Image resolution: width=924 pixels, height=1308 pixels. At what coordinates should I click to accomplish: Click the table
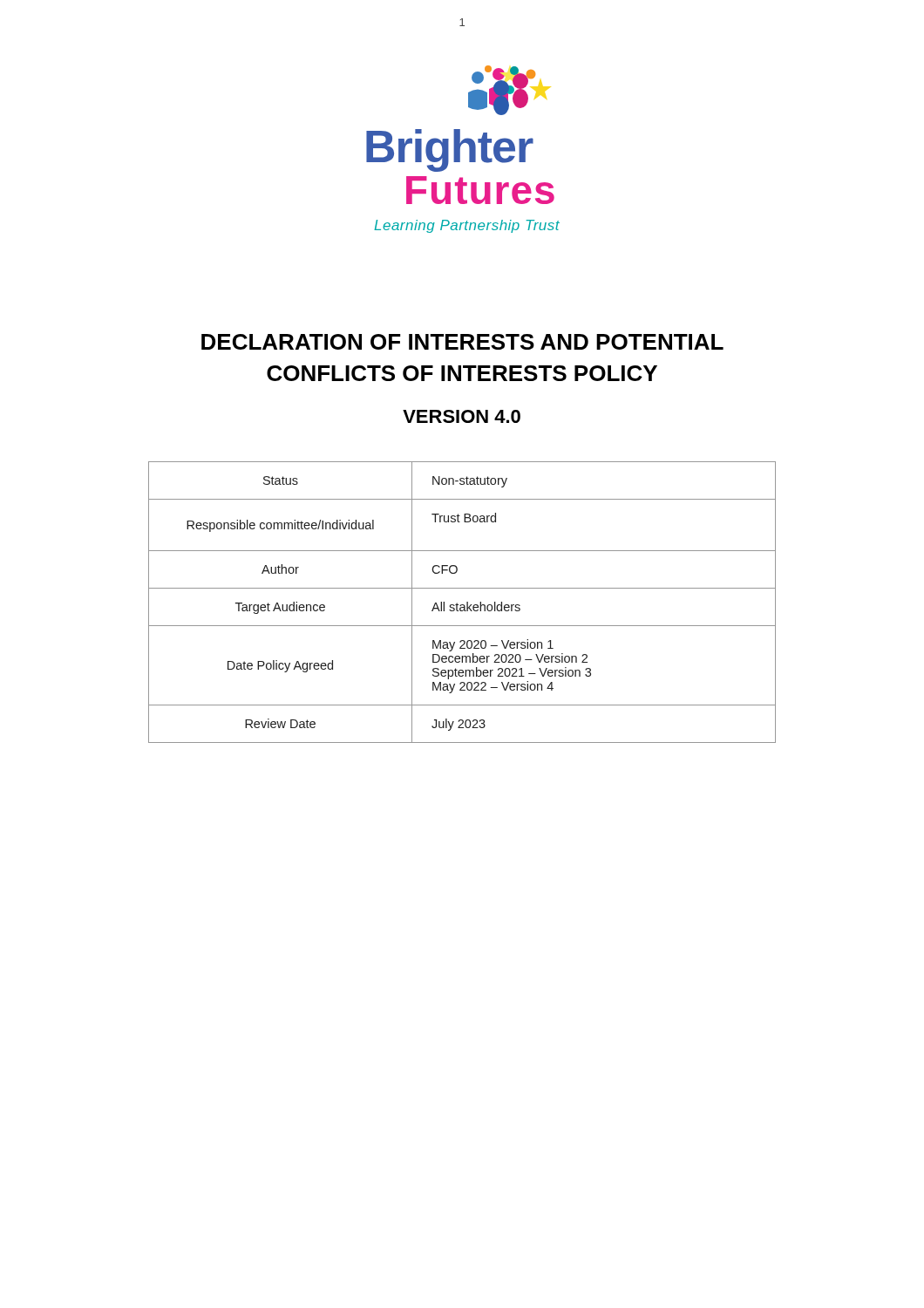point(462,602)
